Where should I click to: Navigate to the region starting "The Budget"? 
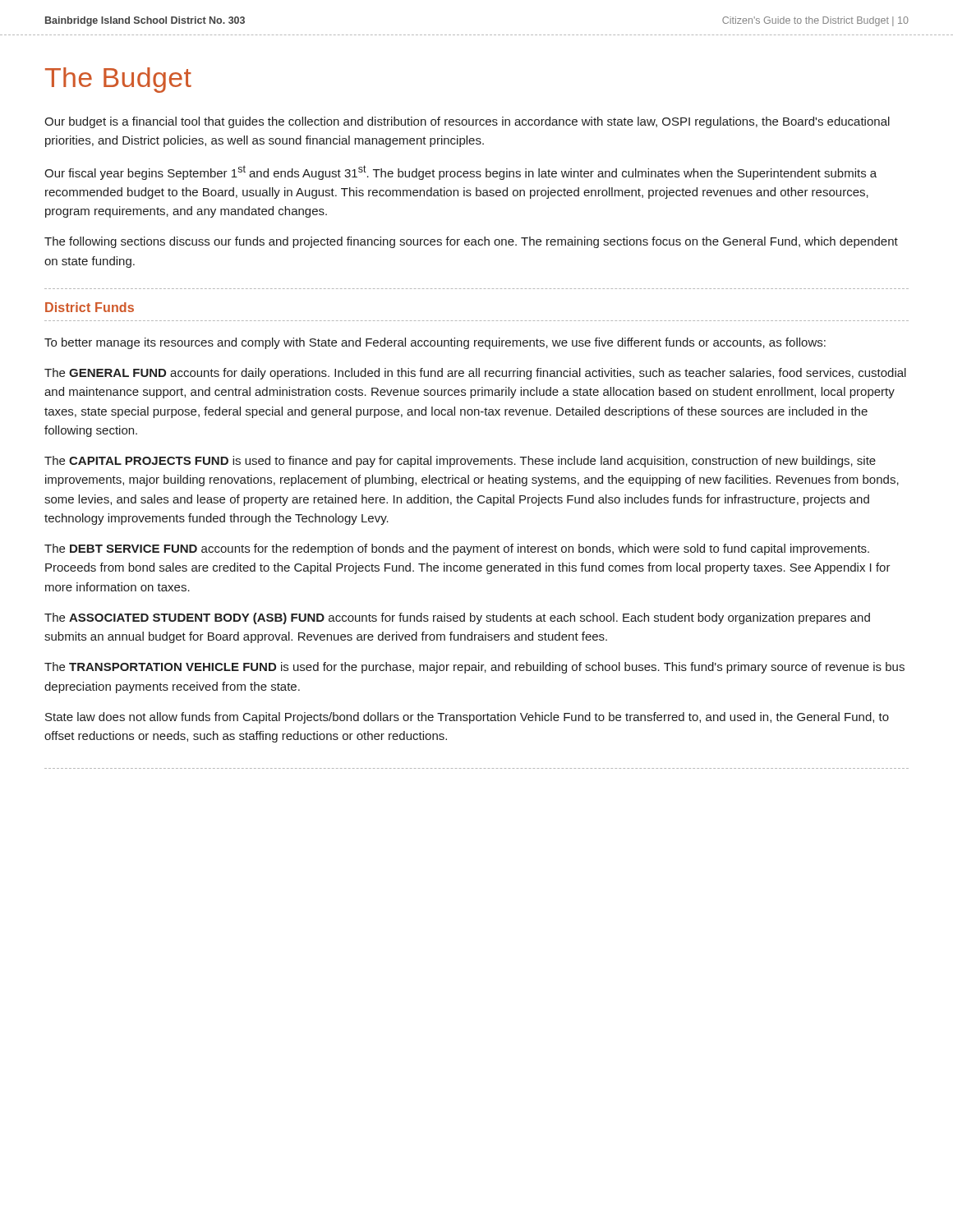click(x=118, y=80)
